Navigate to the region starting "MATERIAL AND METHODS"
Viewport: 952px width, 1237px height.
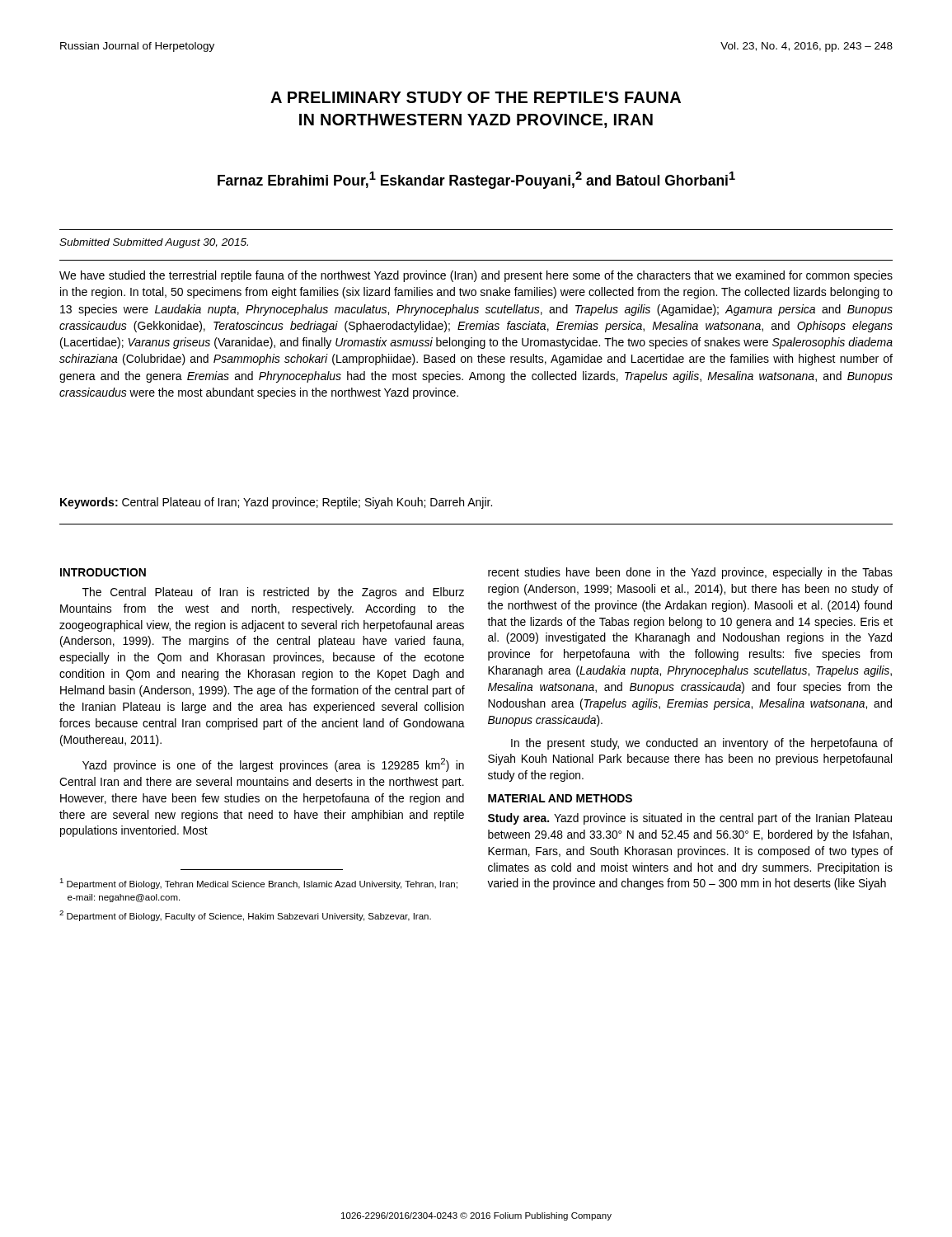pos(560,798)
